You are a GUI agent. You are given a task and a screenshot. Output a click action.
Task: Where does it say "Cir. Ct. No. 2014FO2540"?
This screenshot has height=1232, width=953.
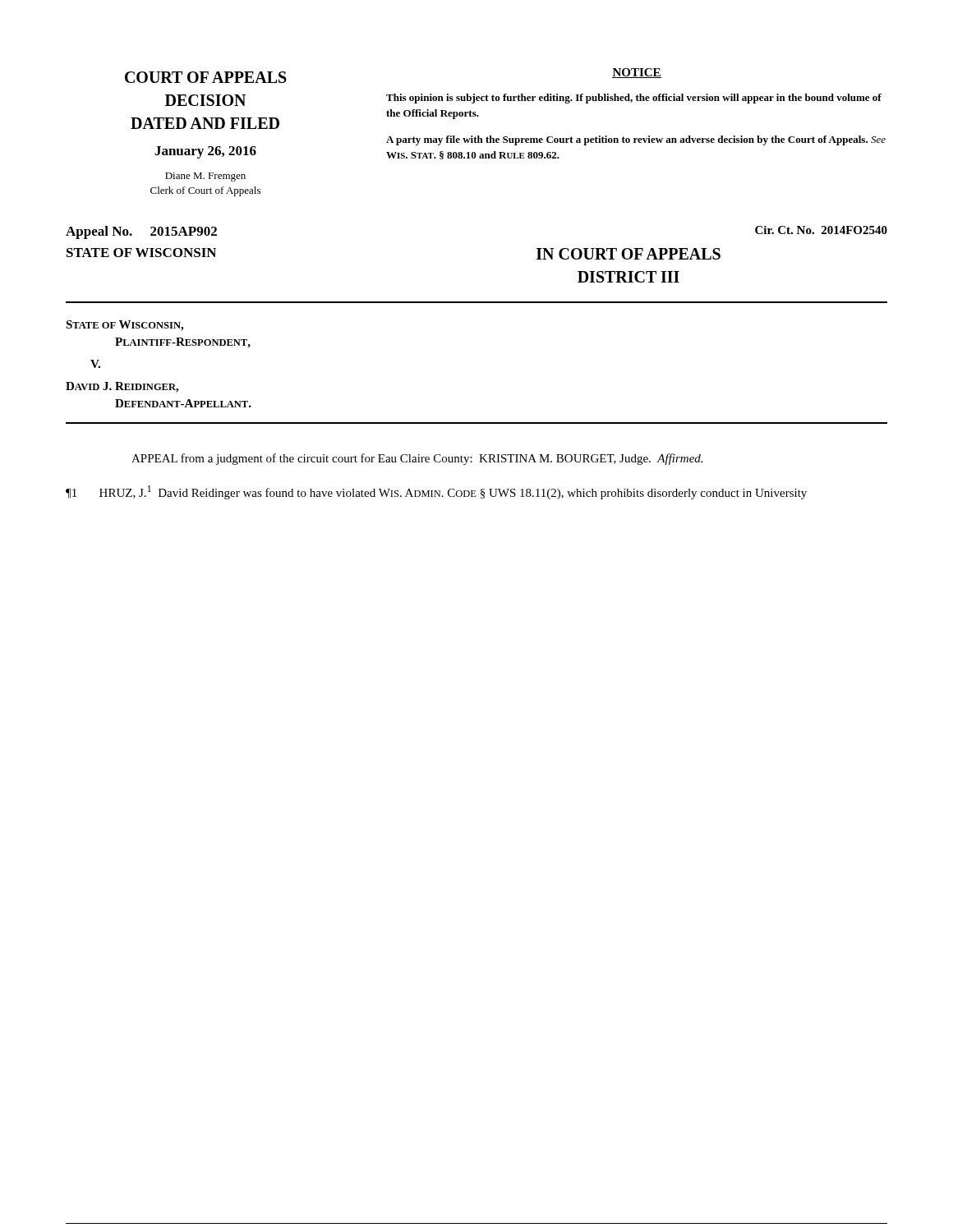821,230
